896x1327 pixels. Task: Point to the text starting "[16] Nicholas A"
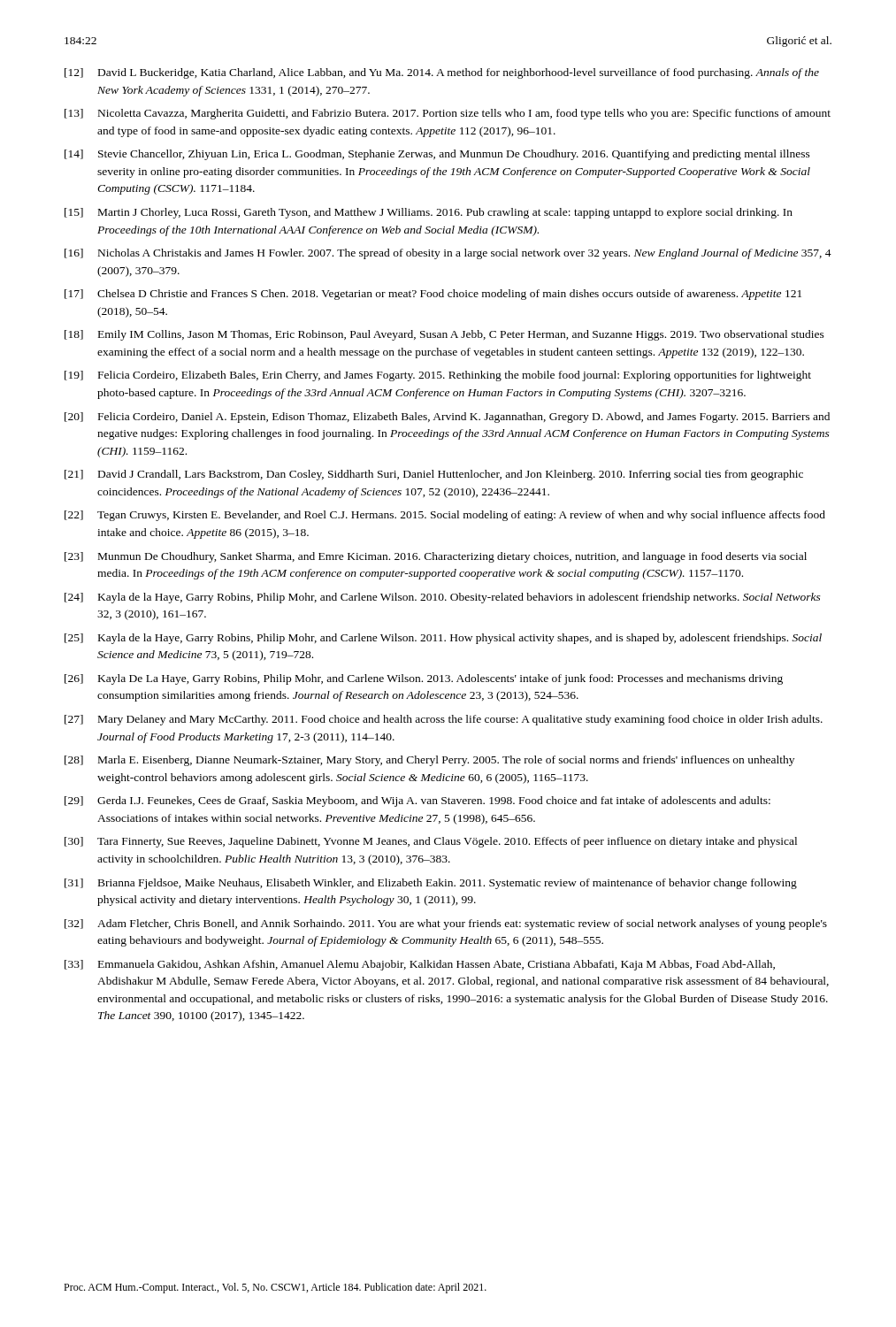[x=448, y=261]
